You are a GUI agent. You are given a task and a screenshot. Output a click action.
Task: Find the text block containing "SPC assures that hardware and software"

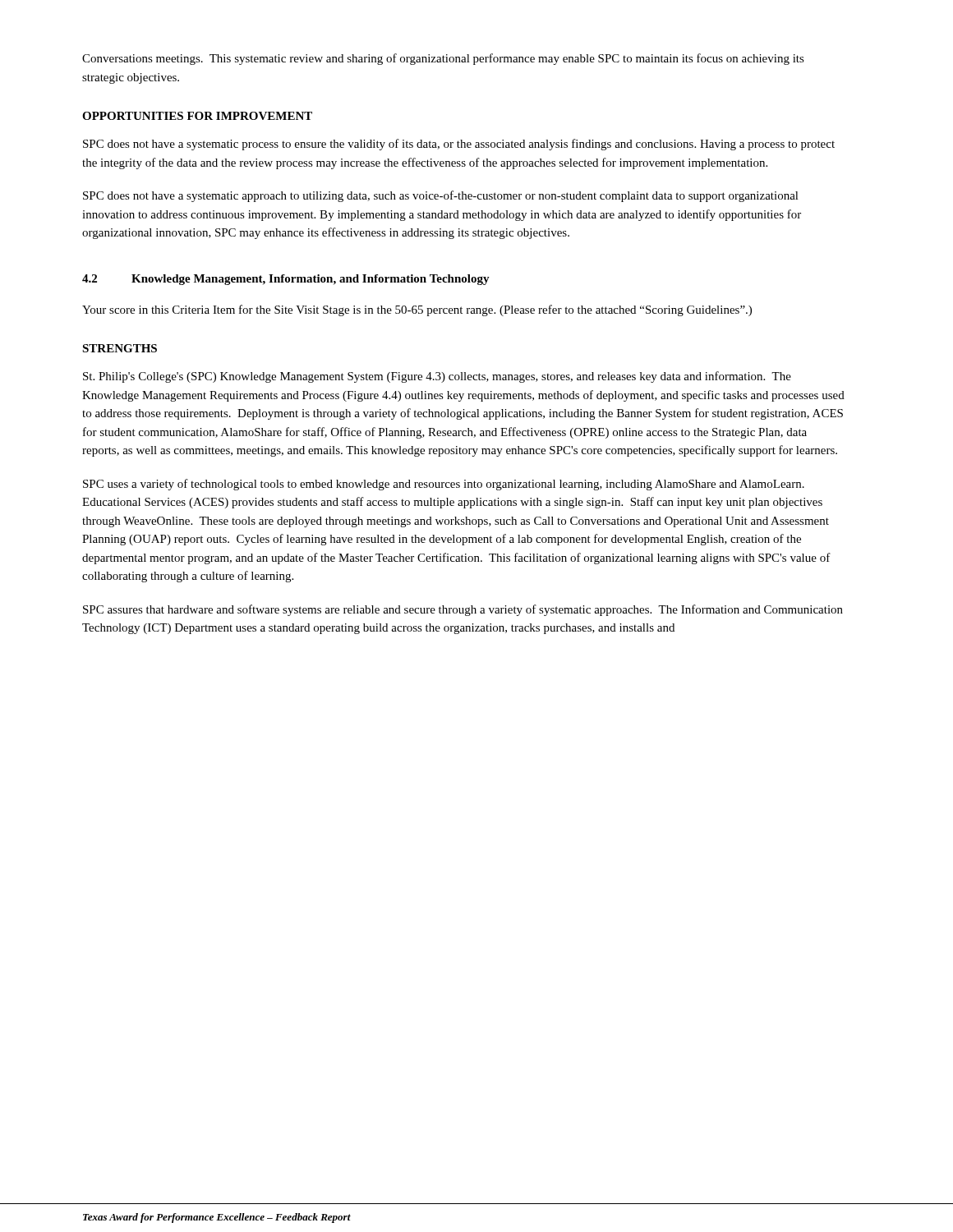tap(463, 618)
